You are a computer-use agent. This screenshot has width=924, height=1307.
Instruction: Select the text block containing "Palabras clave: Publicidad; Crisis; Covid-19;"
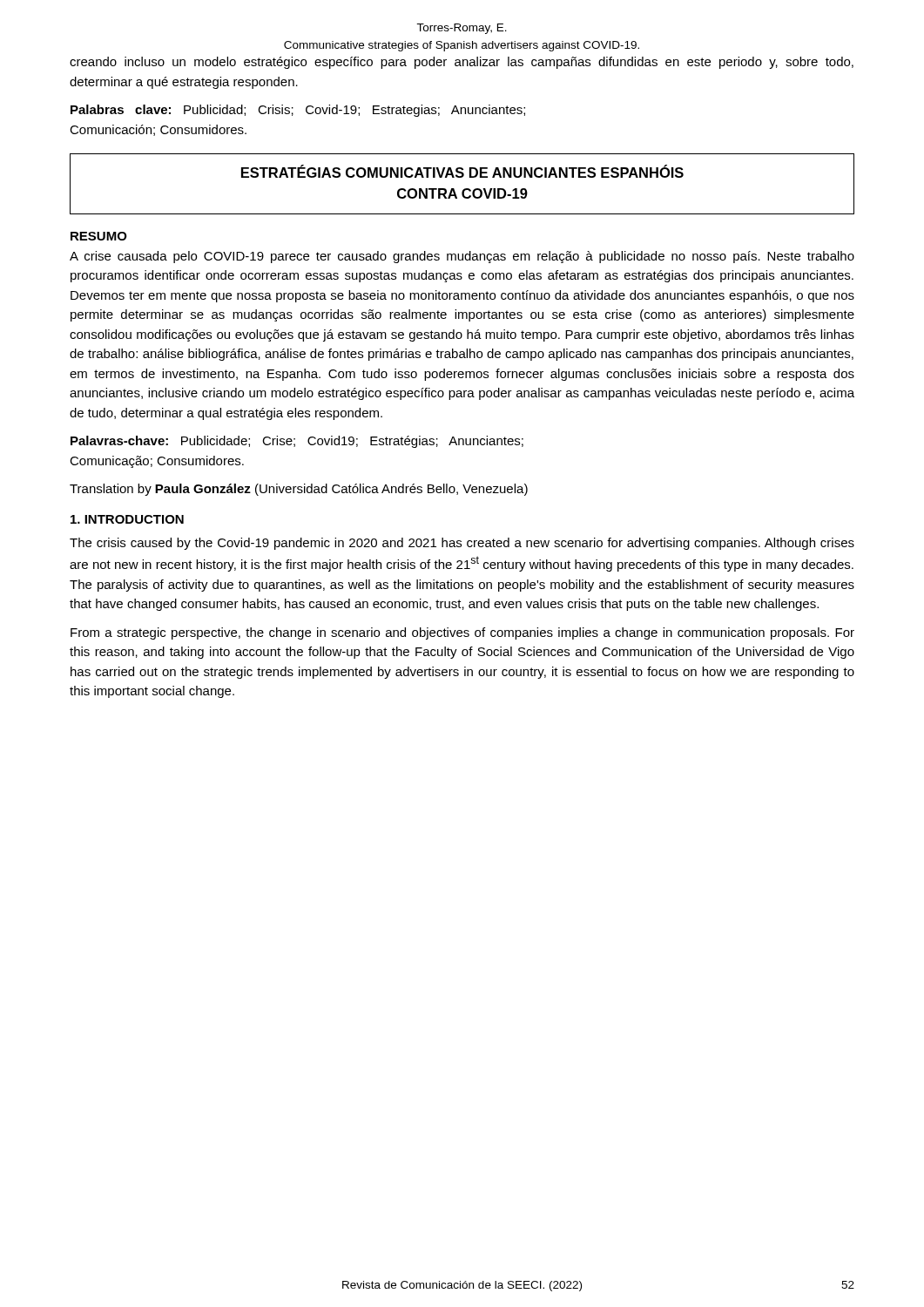point(462,120)
